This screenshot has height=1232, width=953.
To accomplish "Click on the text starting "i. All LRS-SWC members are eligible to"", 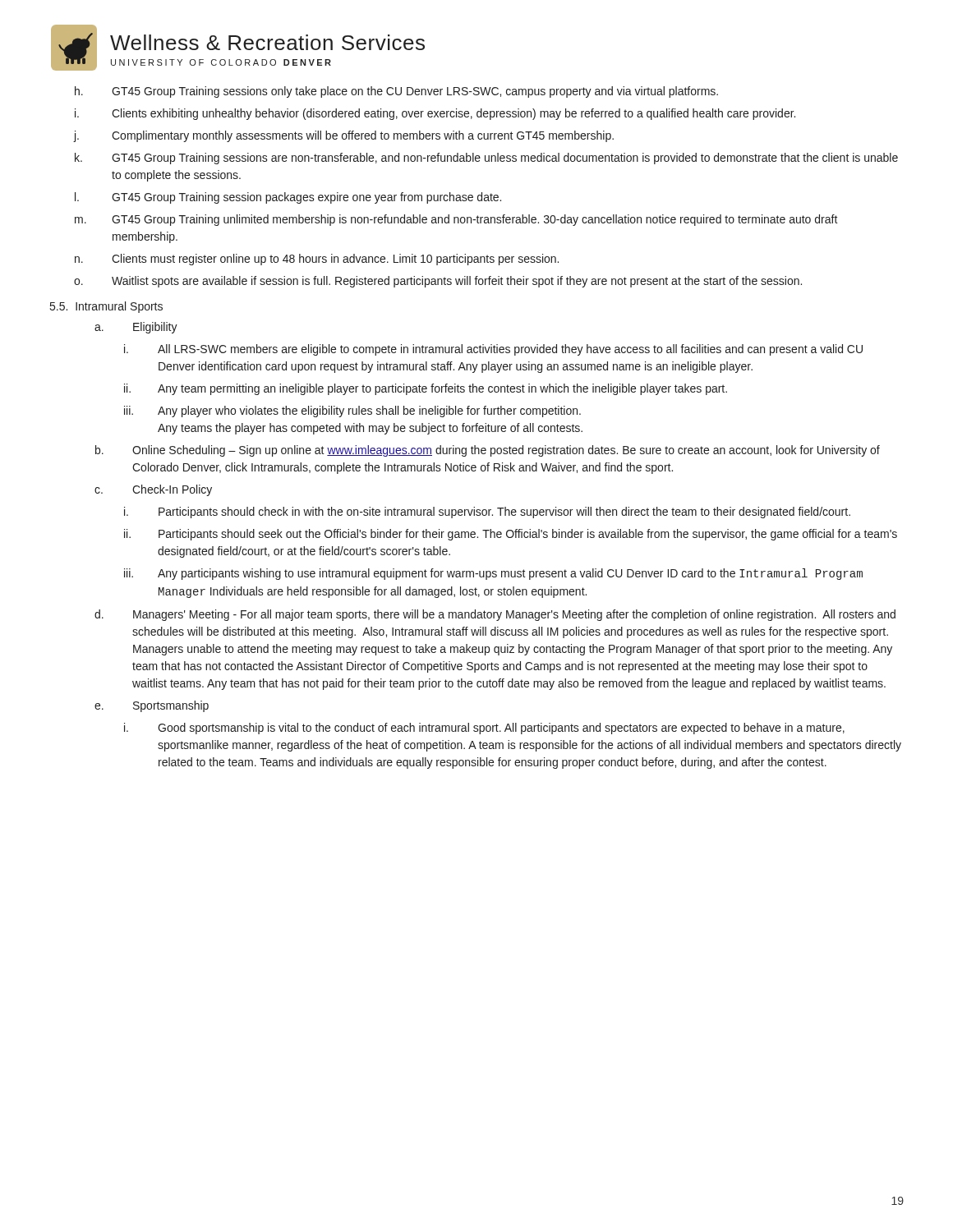I will coord(513,358).
